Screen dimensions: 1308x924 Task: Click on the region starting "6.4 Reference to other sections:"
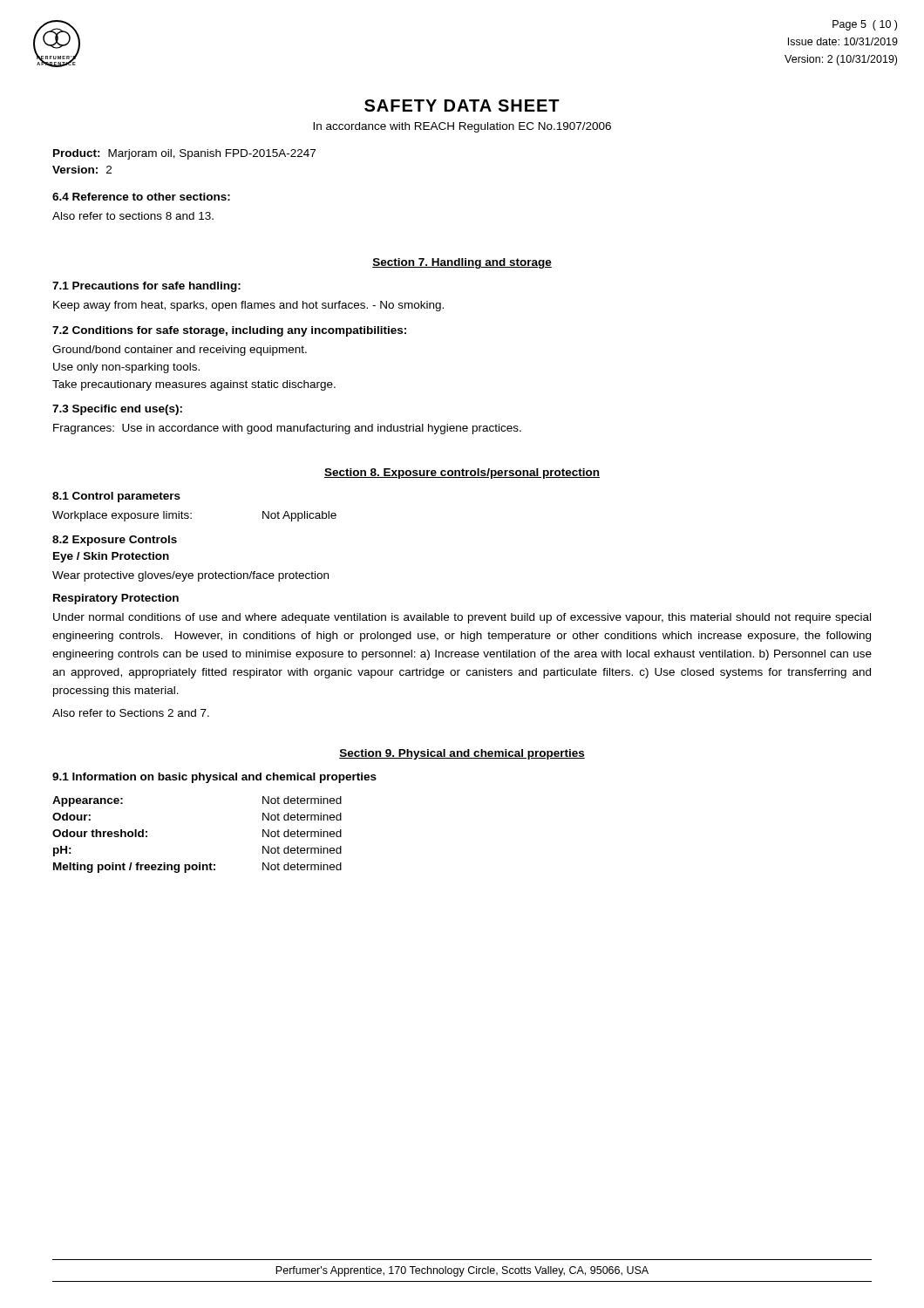[142, 197]
